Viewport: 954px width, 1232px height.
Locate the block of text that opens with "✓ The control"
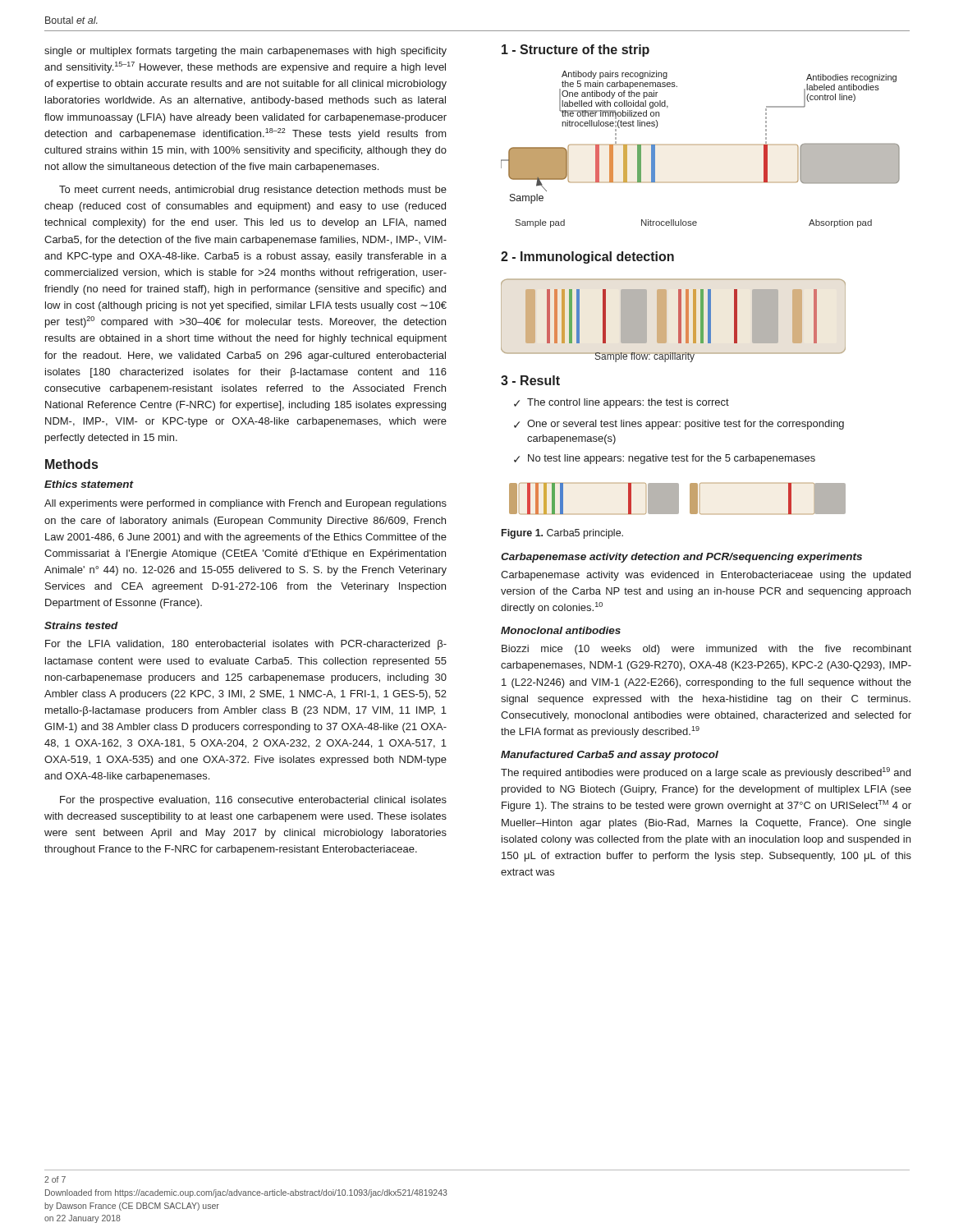[x=621, y=404]
